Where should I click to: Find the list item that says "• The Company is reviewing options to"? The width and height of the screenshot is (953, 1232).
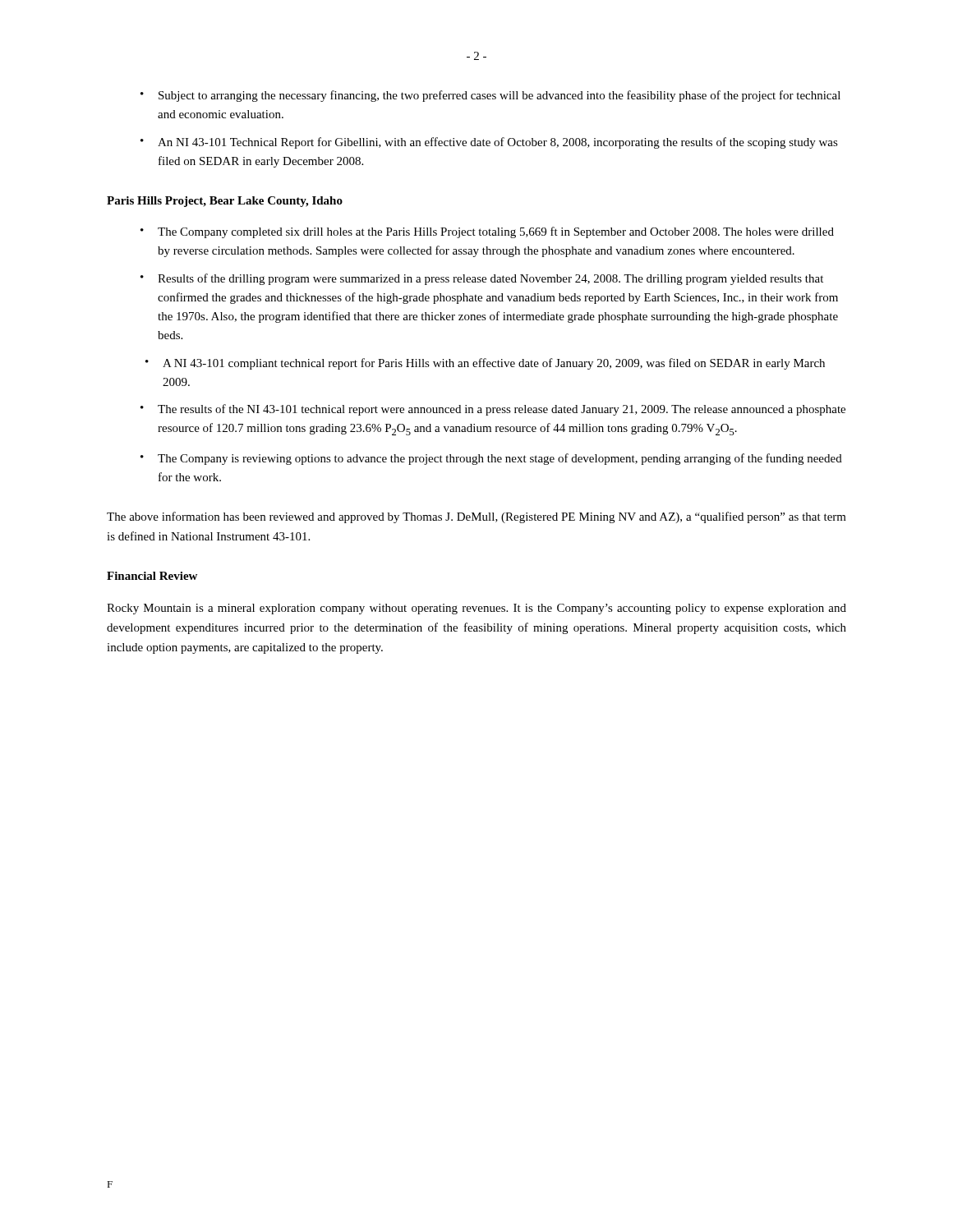[x=493, y=468]
